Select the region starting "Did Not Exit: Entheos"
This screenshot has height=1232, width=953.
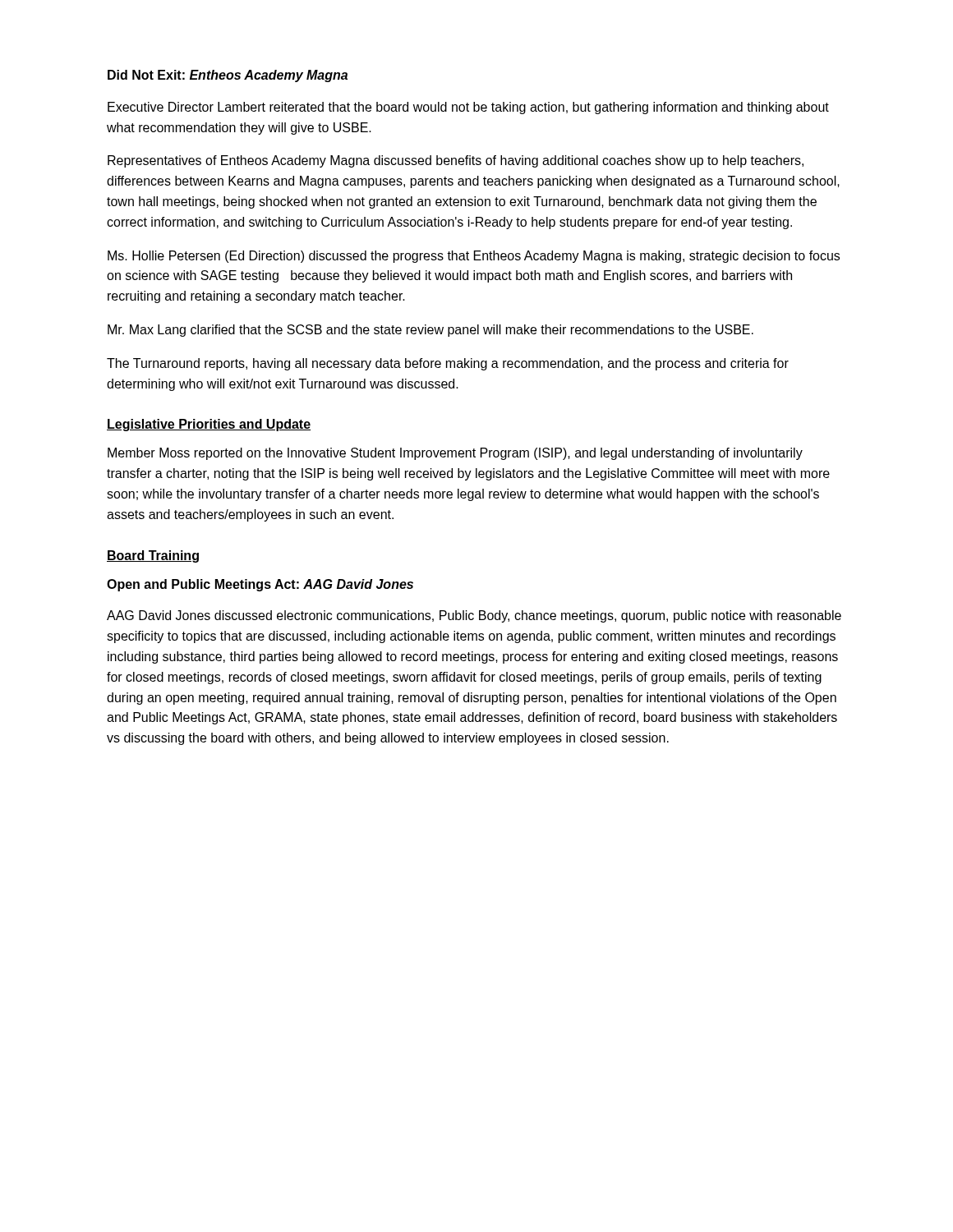click(227, 75)
